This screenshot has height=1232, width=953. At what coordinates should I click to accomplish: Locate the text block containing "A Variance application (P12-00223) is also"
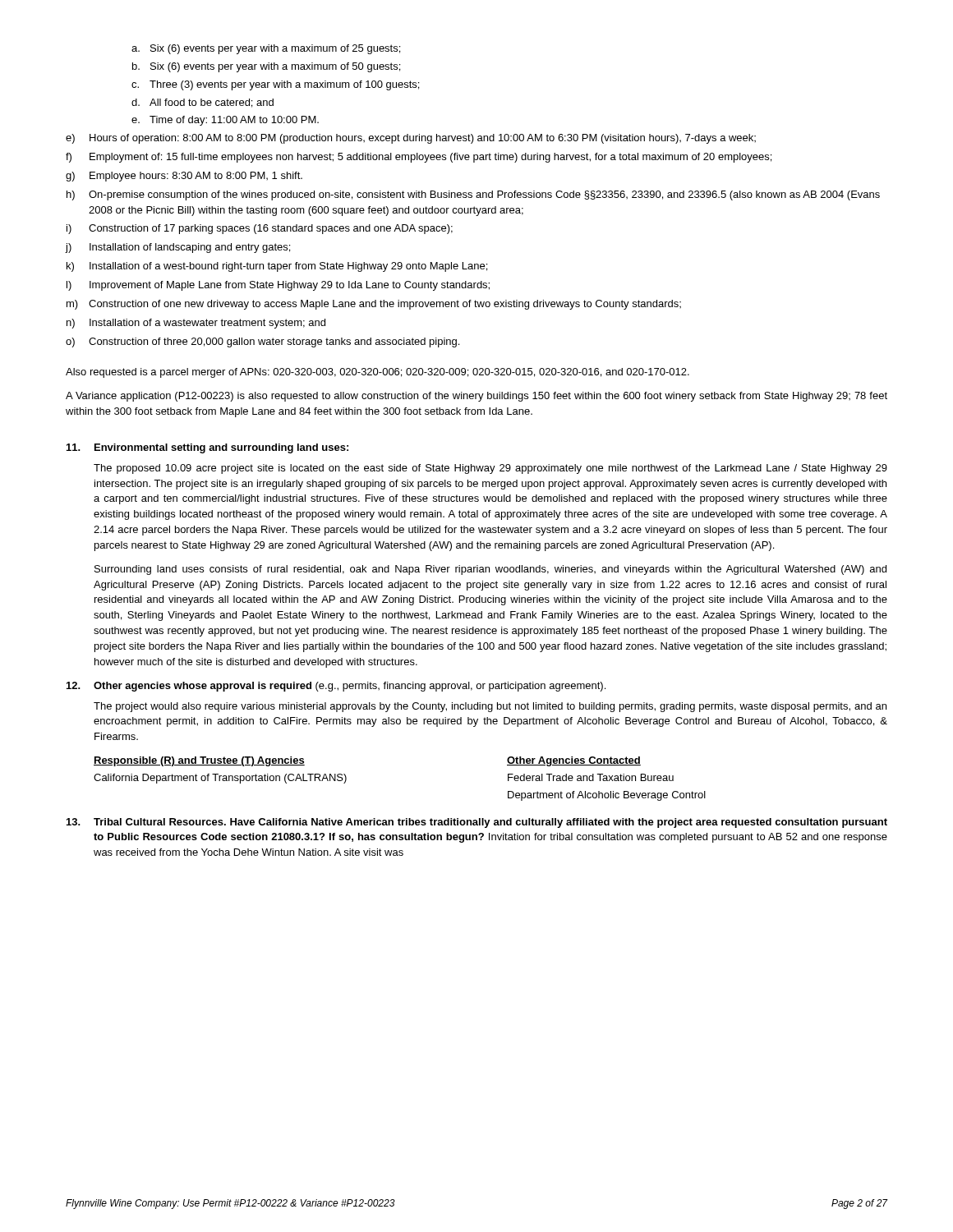pyautogui.click(x=476, y=404)
